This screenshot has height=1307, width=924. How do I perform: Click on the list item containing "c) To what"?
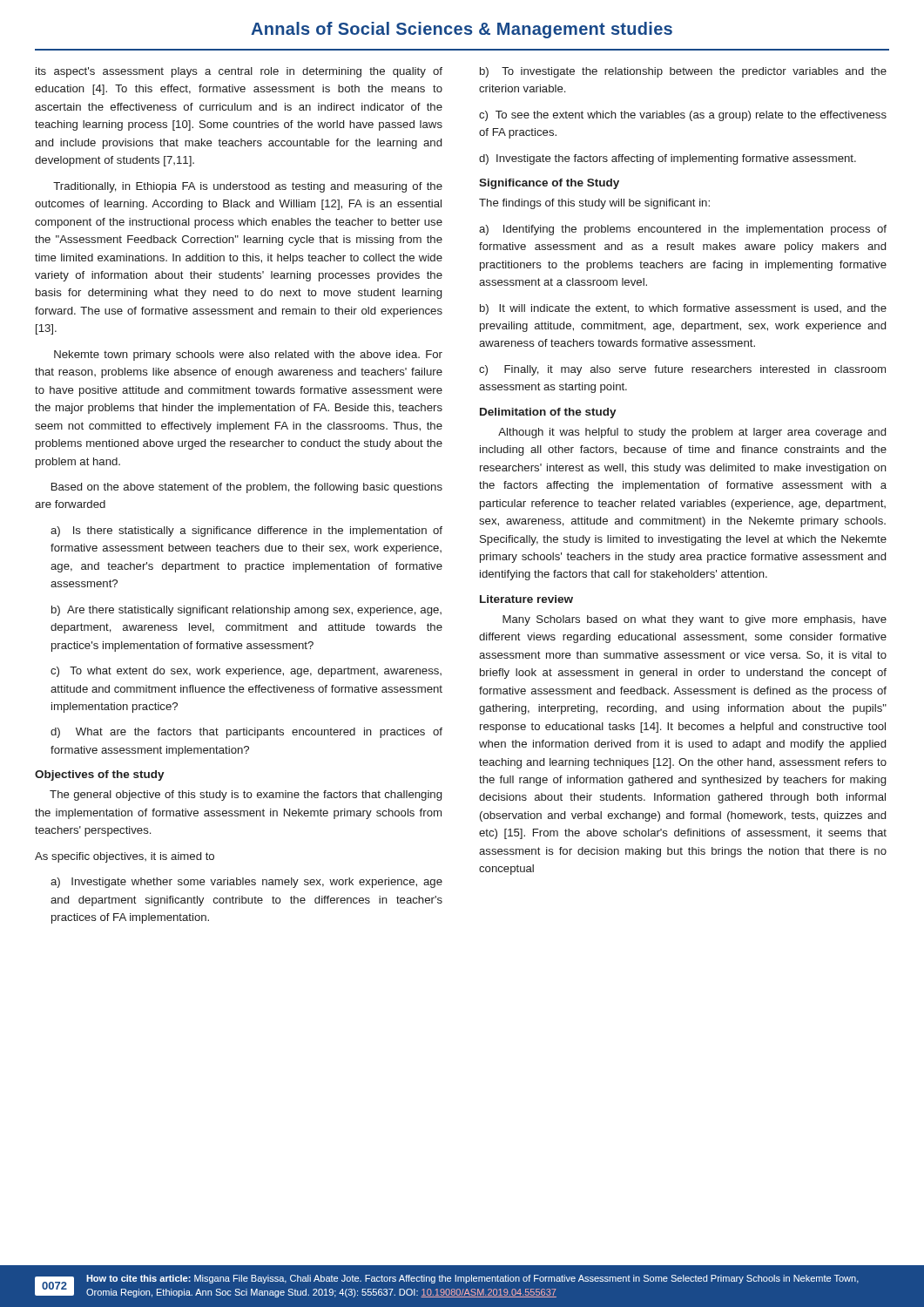[246, 689]
